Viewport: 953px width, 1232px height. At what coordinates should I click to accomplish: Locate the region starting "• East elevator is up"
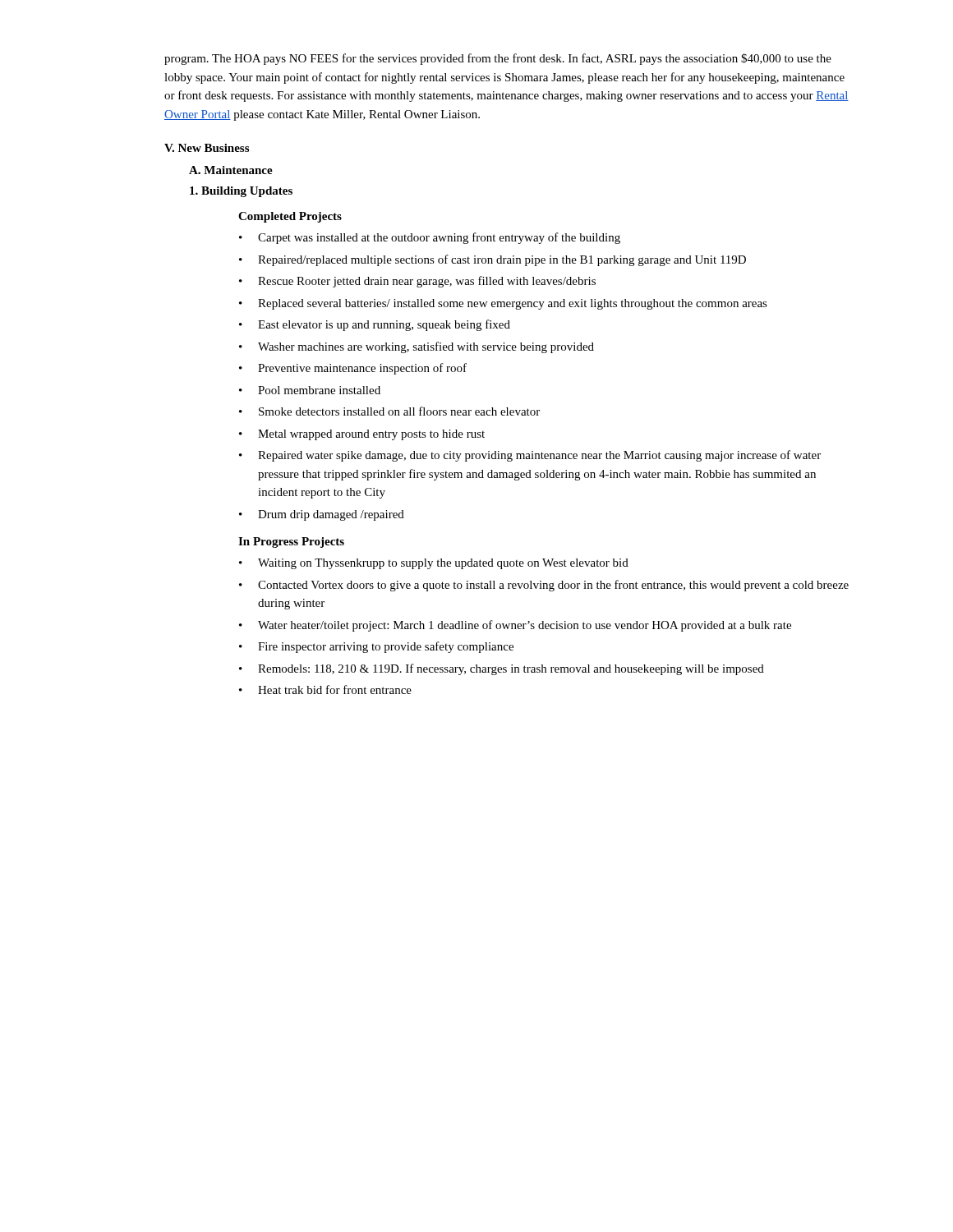pos(375,325)
